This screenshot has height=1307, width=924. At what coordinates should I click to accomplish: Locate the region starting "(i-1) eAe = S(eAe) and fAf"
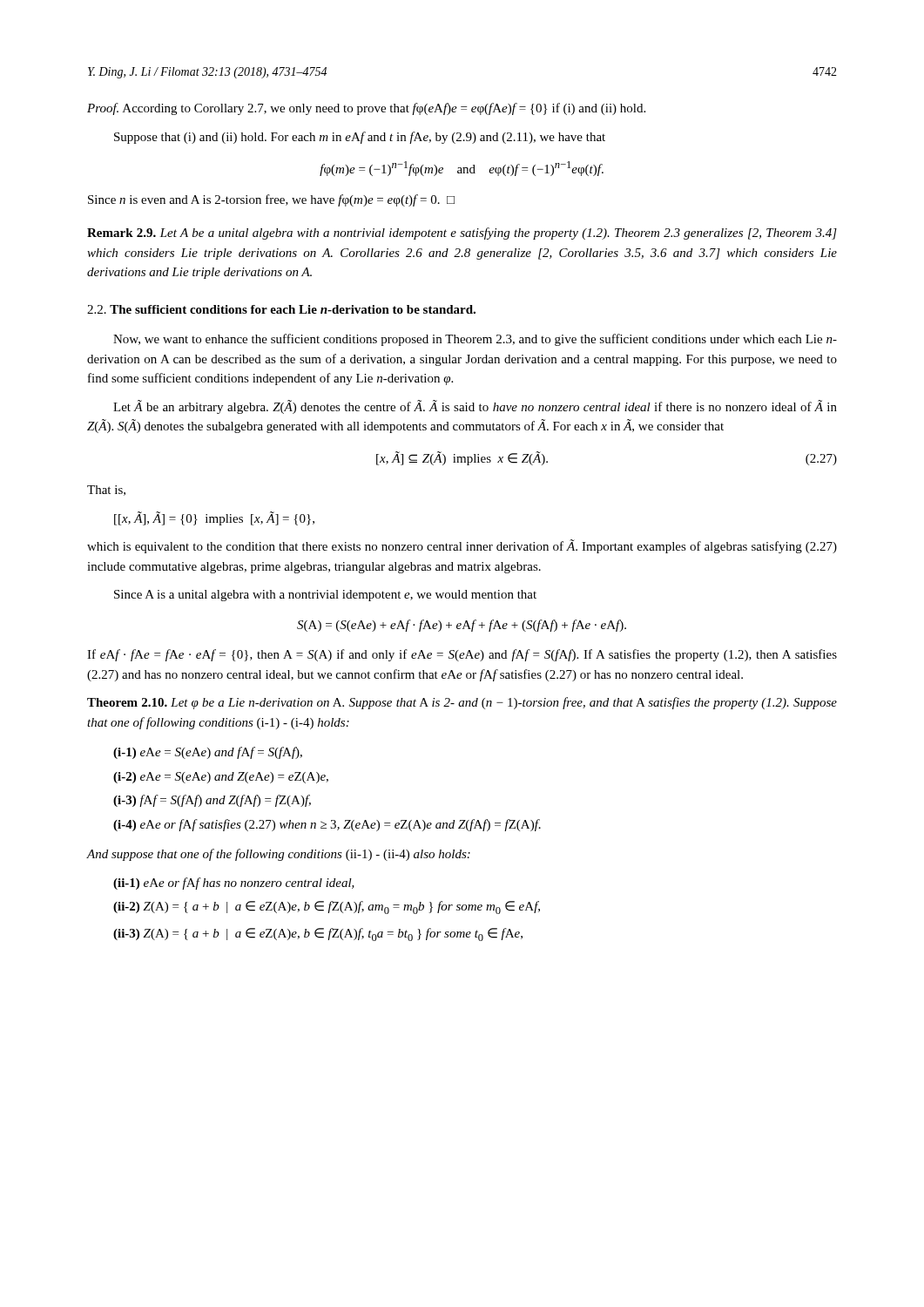[208, 752]
